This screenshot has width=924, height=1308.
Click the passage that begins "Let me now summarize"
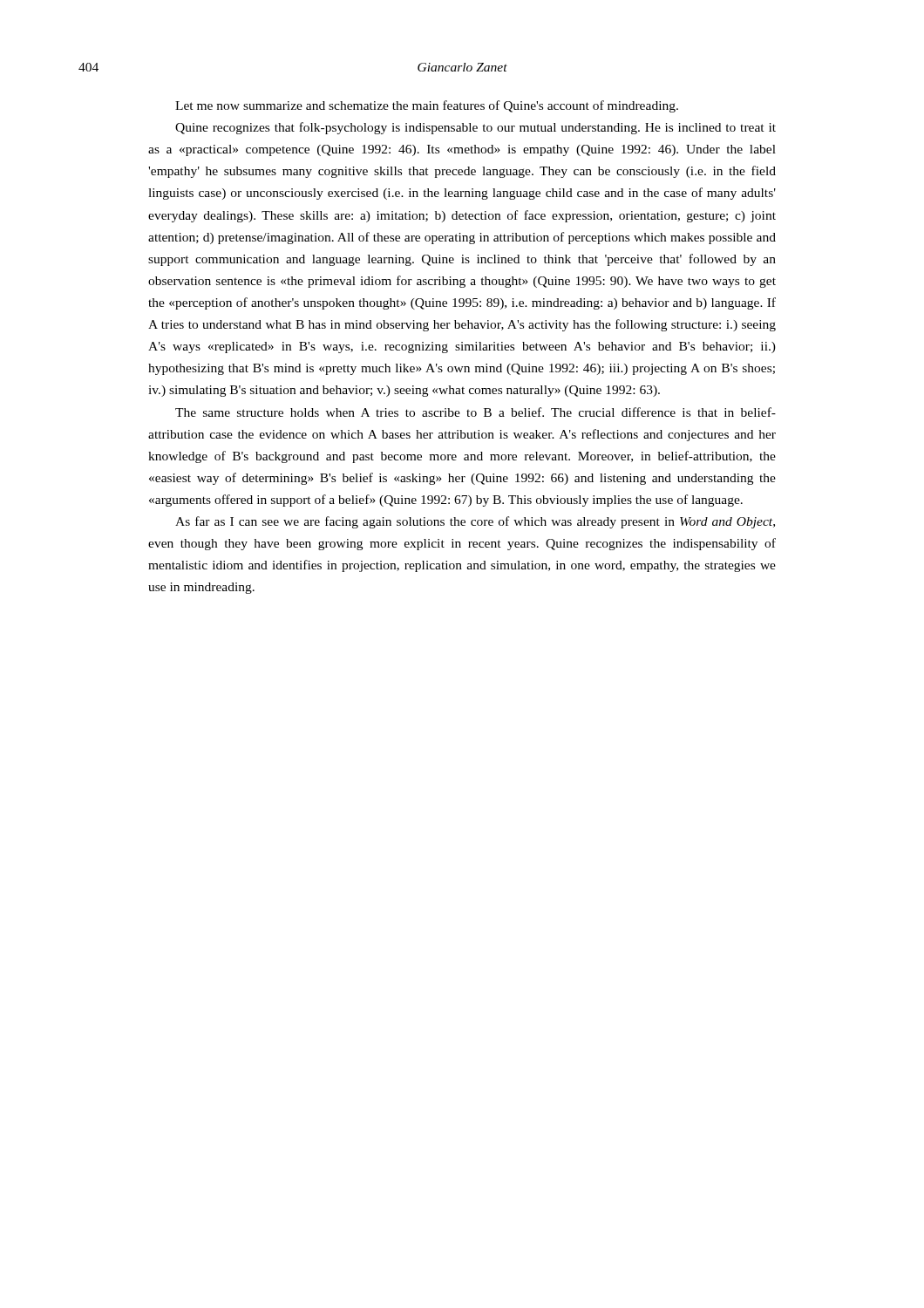point(462,346)
